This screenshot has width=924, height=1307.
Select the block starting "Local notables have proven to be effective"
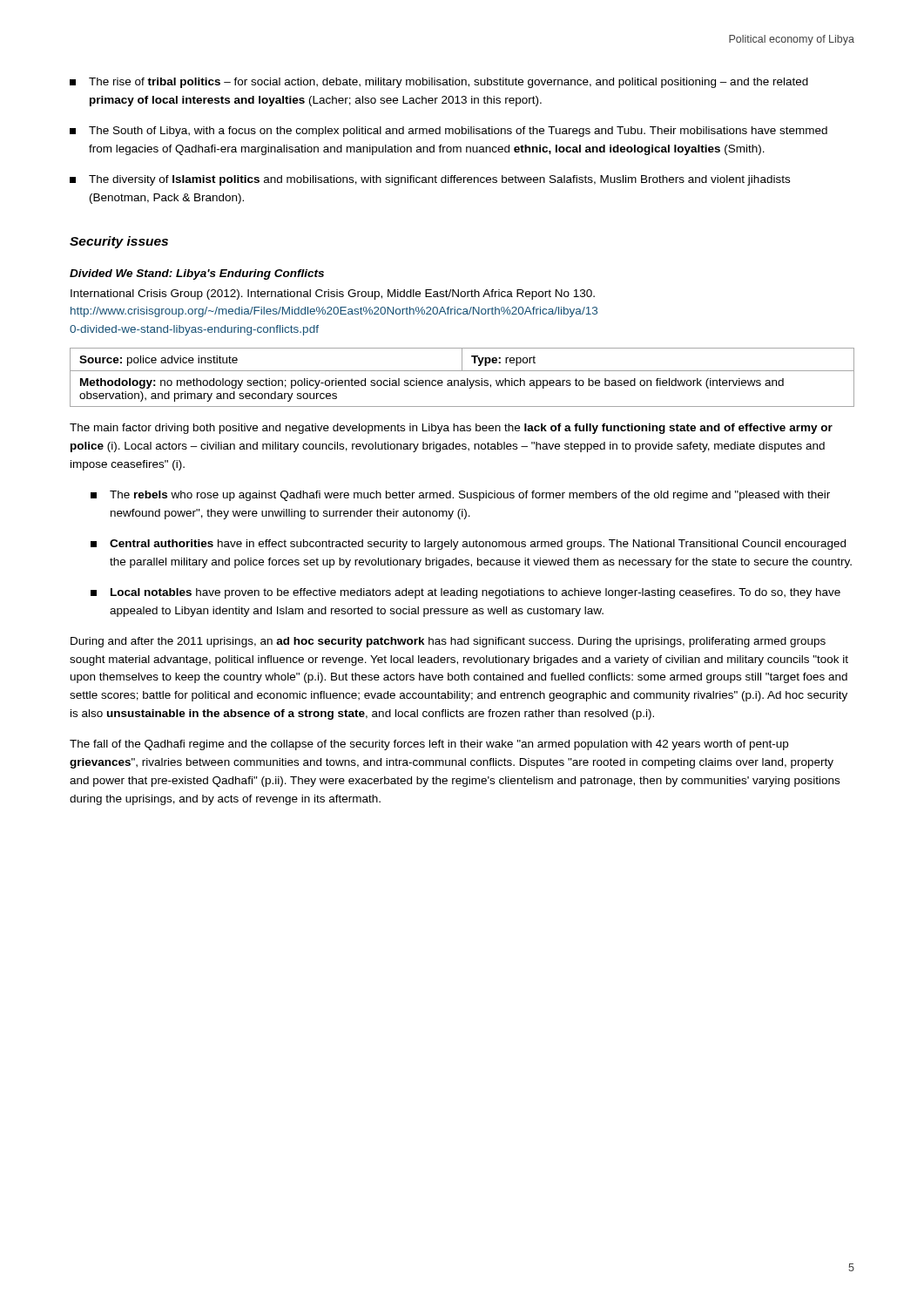(472, 602)
